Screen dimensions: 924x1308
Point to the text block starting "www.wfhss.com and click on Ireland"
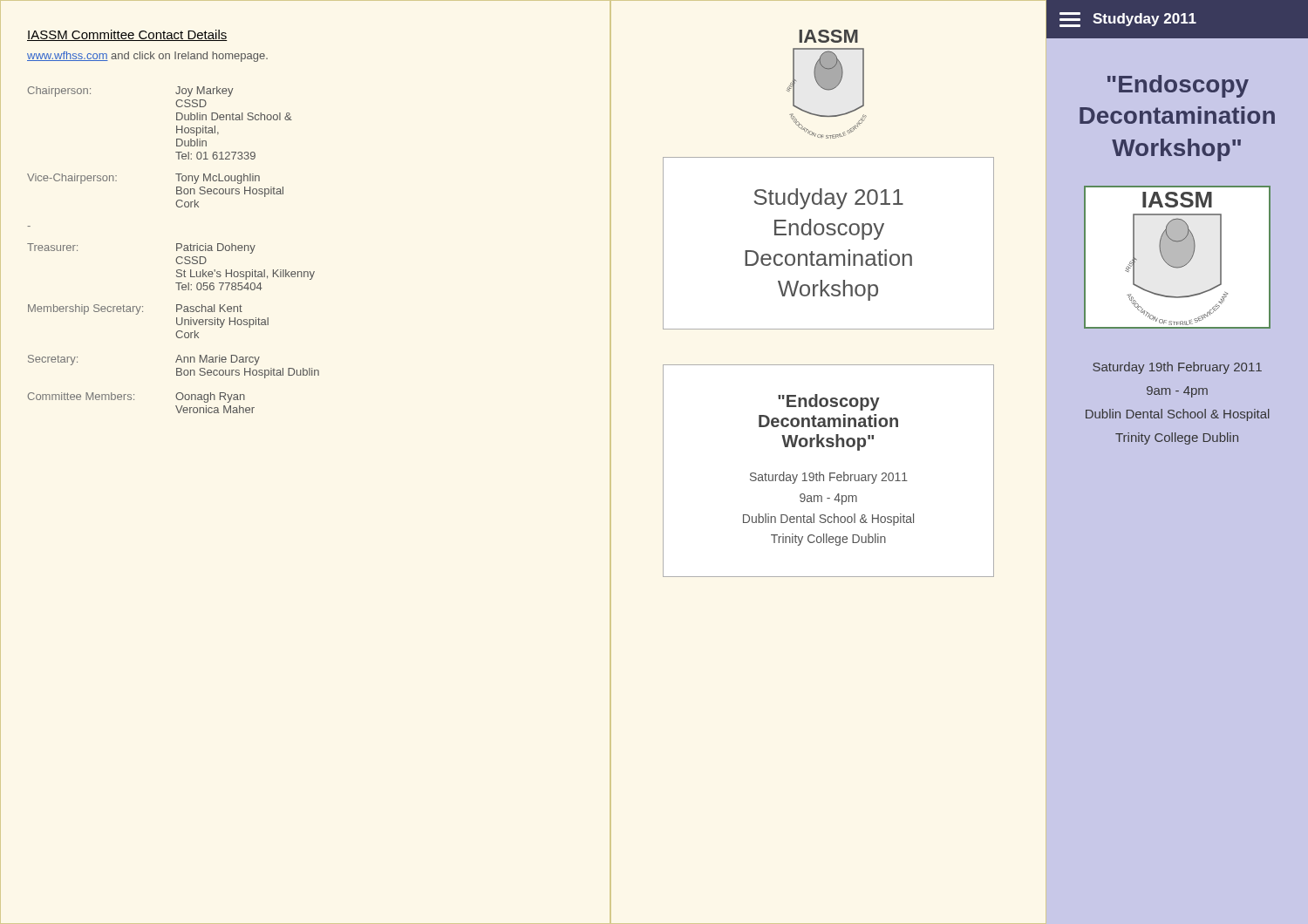tap(148, 55)
